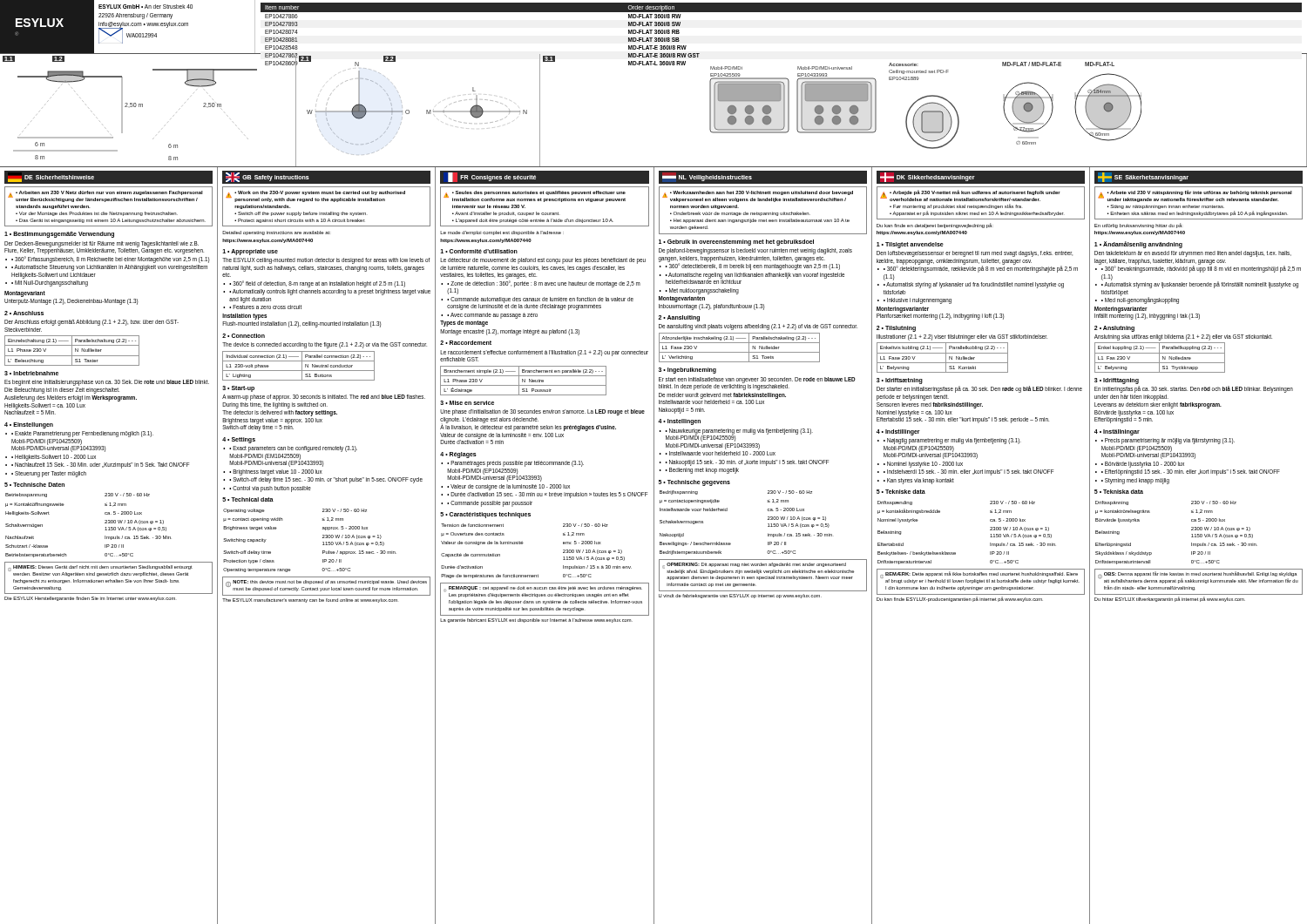1307x924 pixels.
Task: Click on the logo
Action: pyautogui.click(x=47, y=27)
